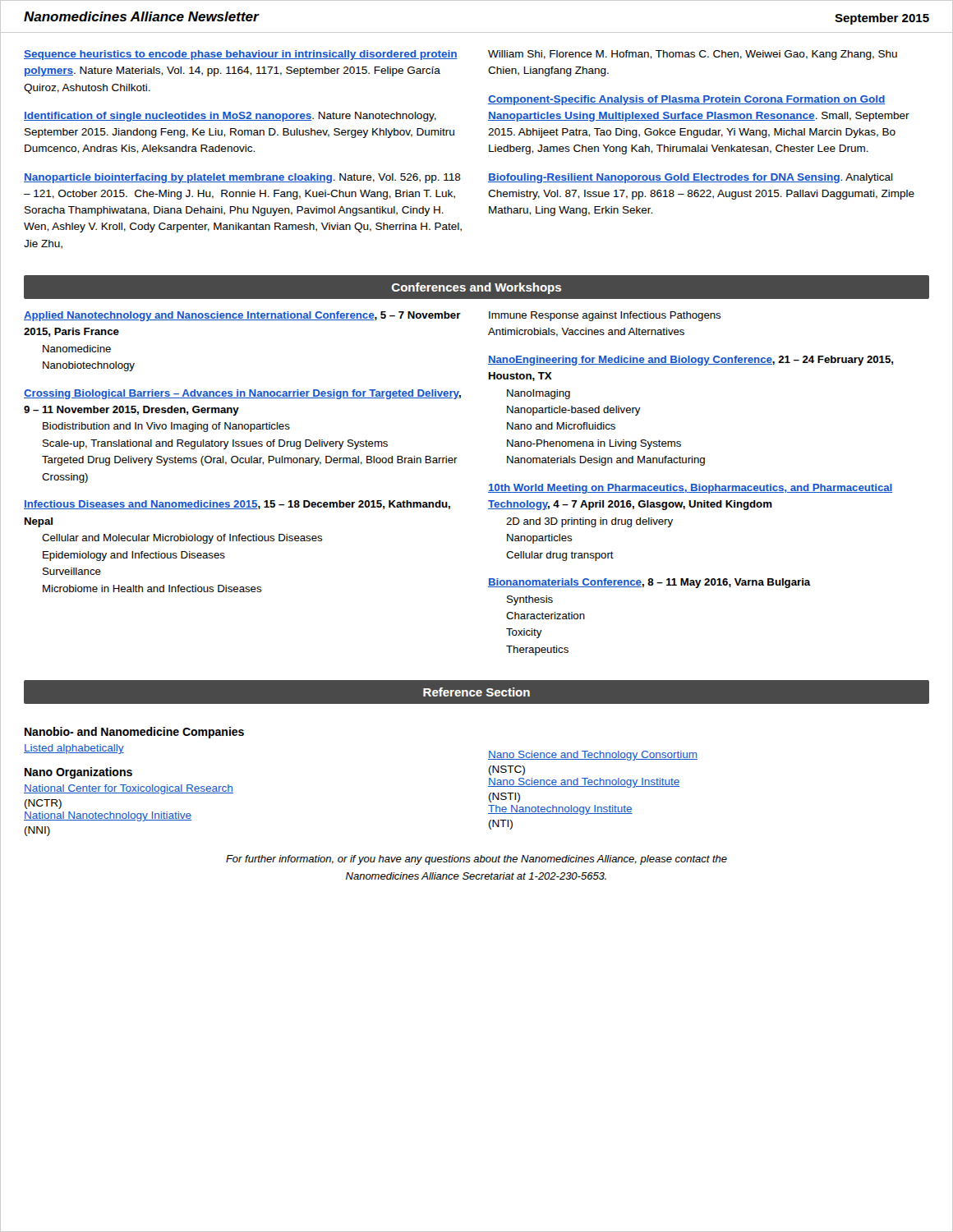Navigate to the passage starting "William Shi, Florence"
Viewport: 953px width, 1232px height.
point(693,62)
